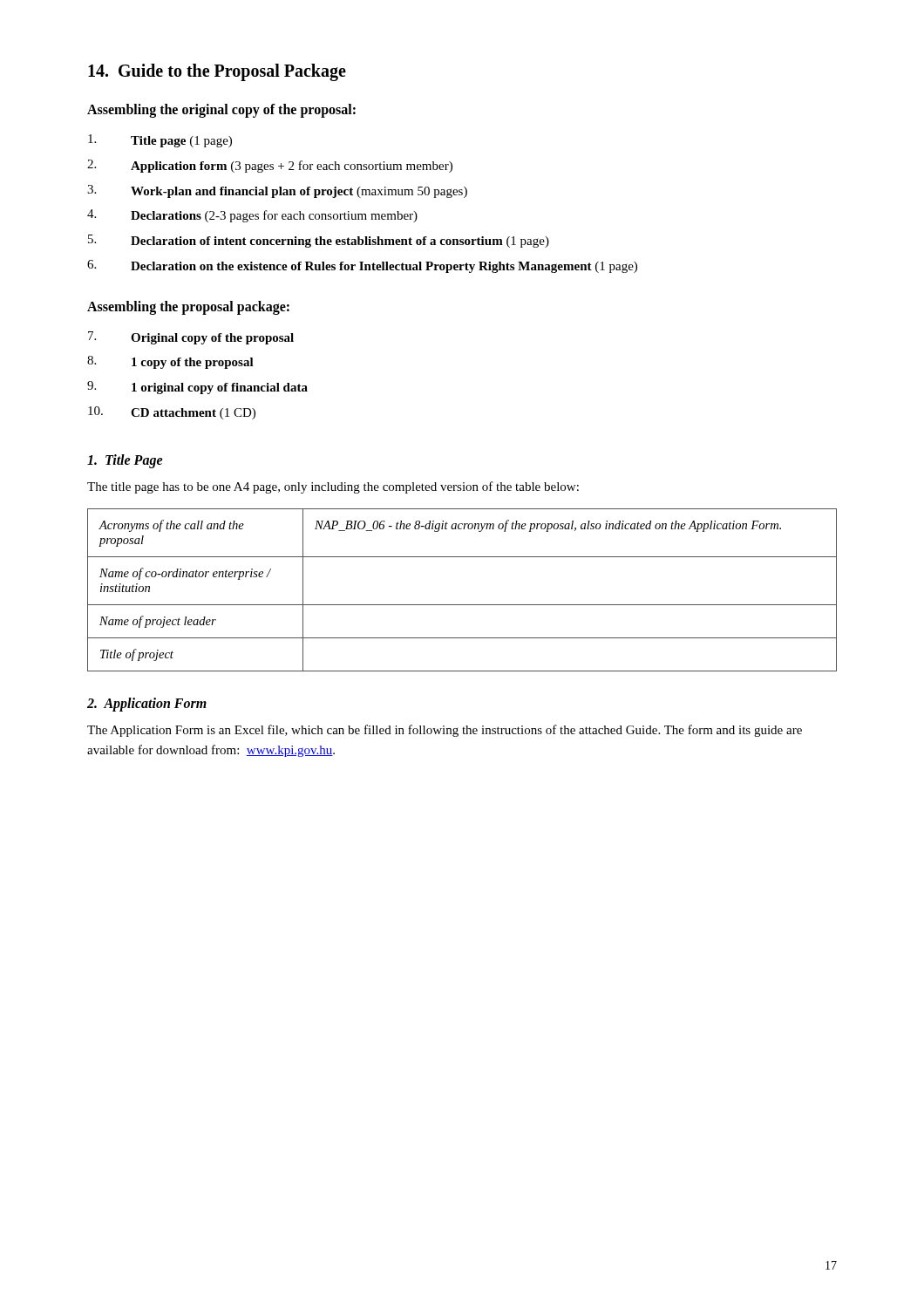This screenshot has height=1308, width=924.
Task: Click on the element starting "The Application Form is an Excel file,"
Action: pyautogui.click(x=445, y=740)
